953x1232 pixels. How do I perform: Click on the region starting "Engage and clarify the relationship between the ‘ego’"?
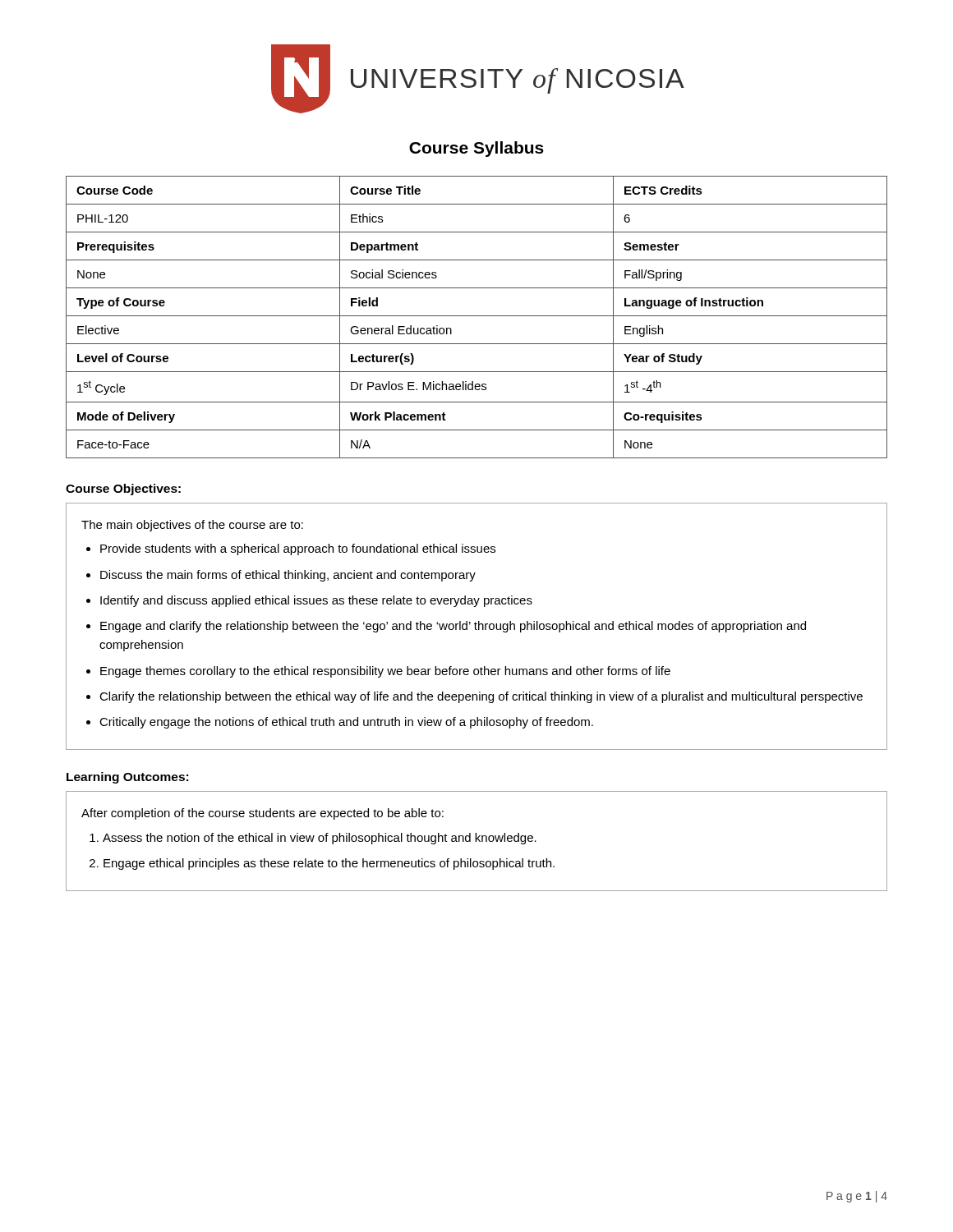pyautogui.click(x=453, y=635)
